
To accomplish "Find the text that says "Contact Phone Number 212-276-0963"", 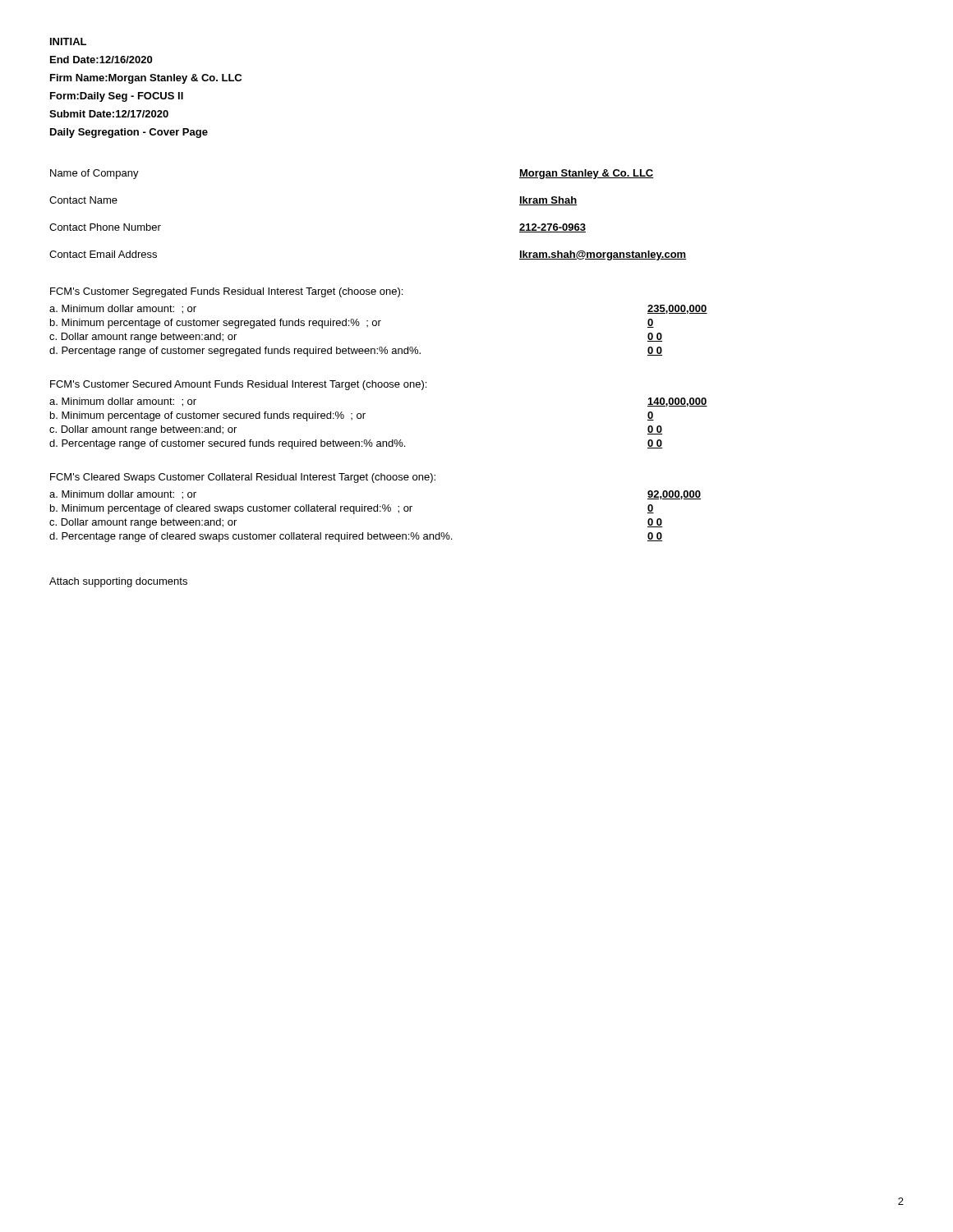I will (106, 228).
